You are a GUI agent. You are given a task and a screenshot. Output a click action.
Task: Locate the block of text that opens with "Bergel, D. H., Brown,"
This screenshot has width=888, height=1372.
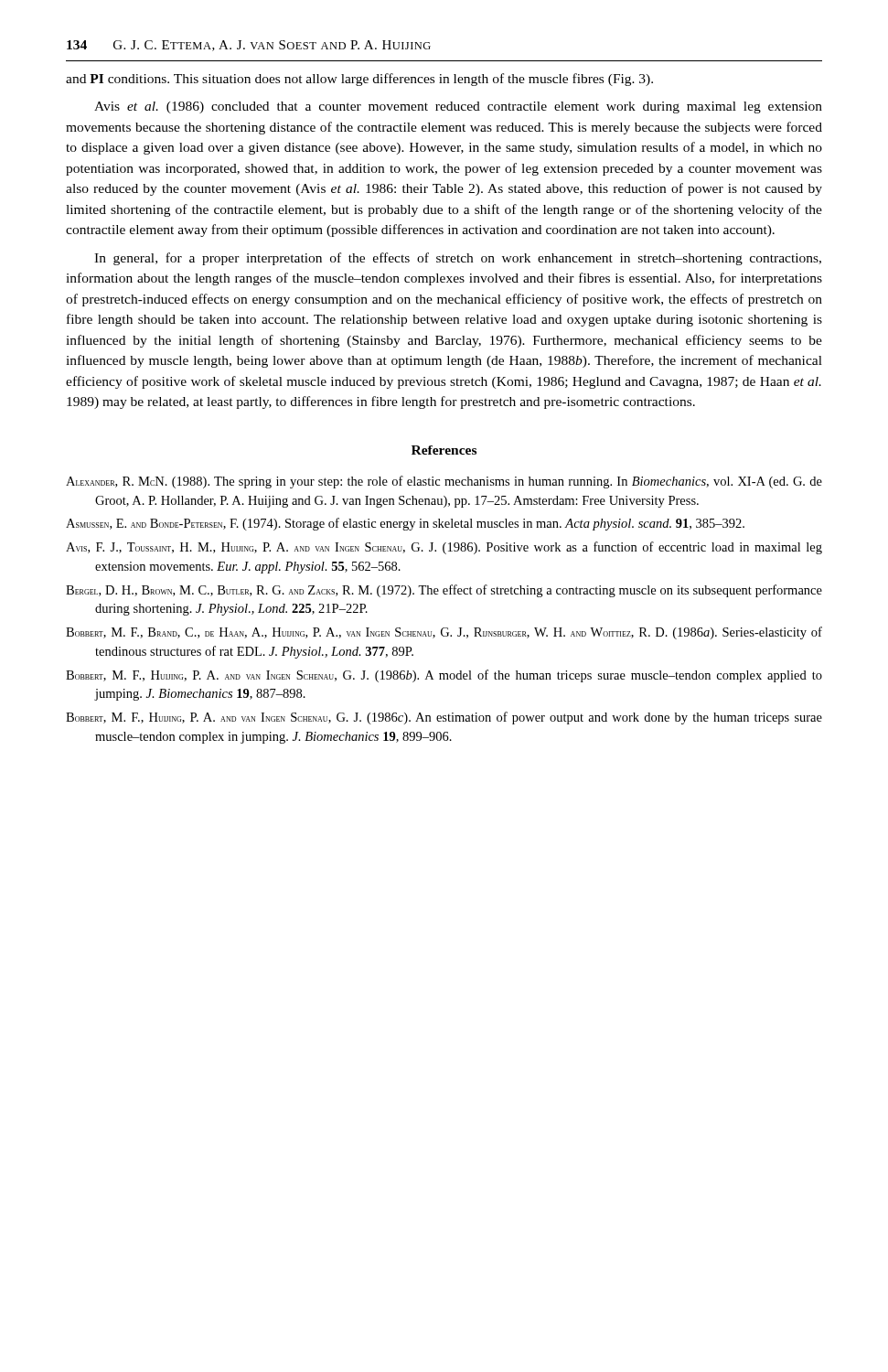coord(444,599)
